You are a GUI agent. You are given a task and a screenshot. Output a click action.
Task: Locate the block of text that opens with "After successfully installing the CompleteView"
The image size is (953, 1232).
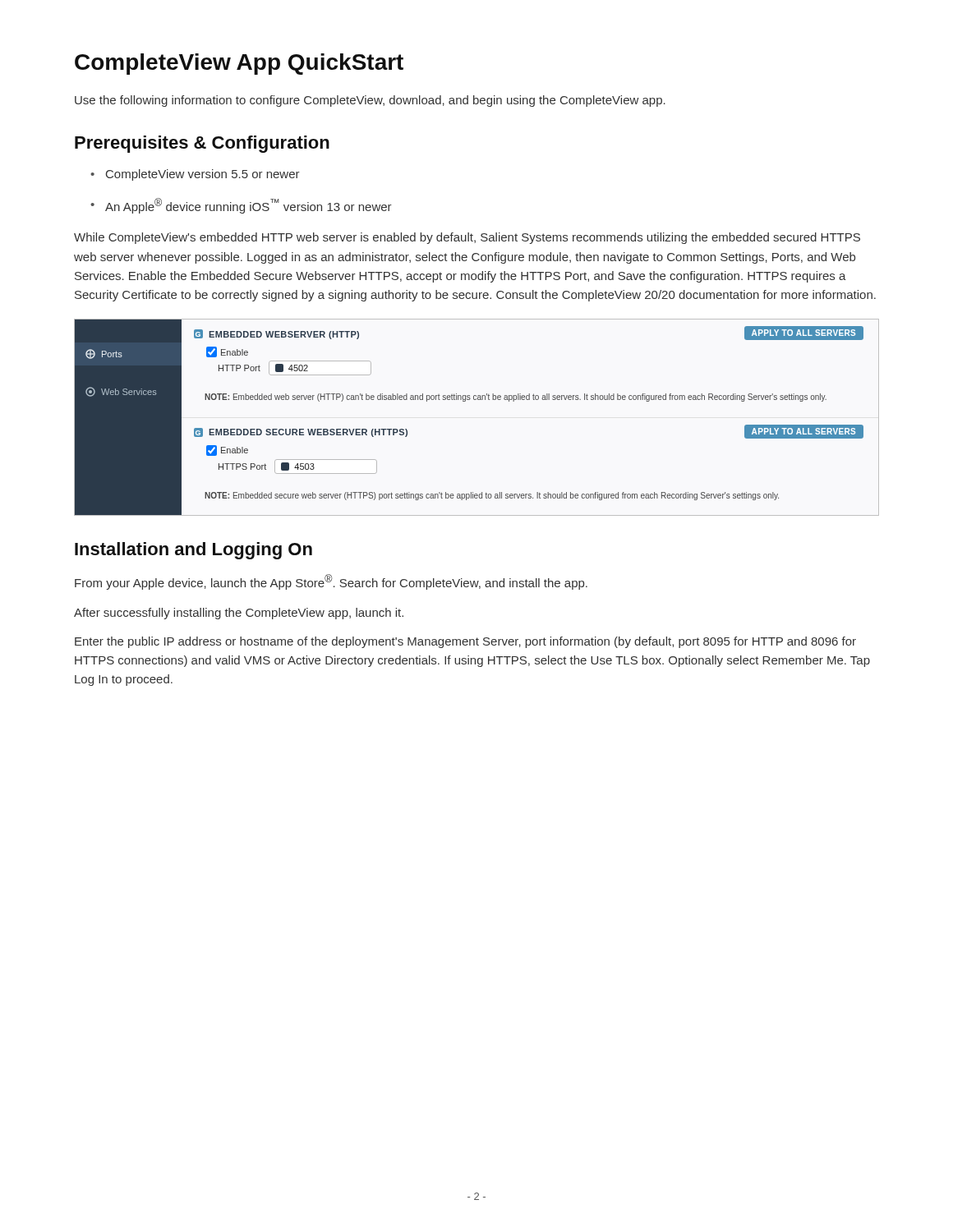239,614
